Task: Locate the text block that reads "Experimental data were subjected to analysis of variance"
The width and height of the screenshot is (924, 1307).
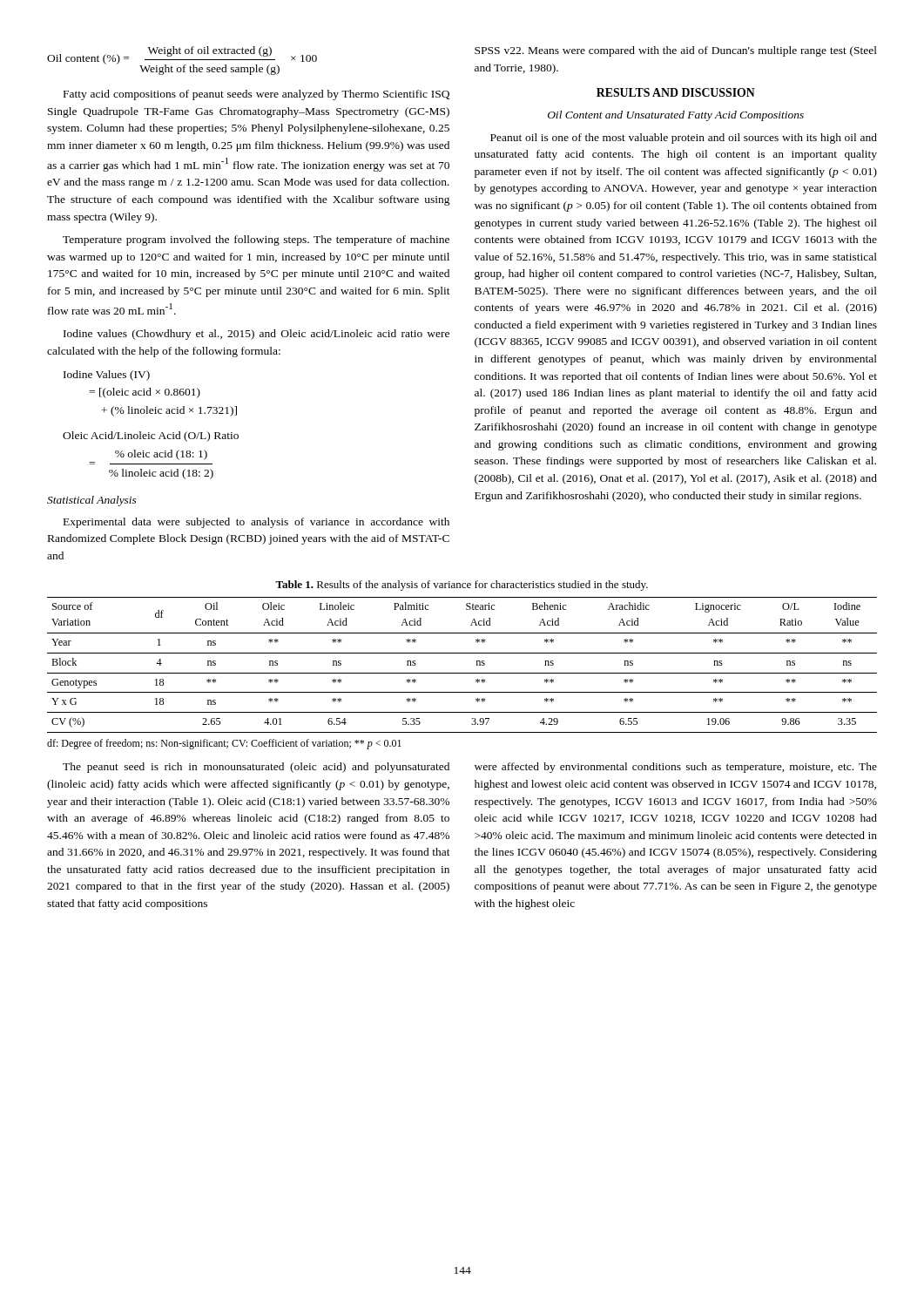Action: [248, 538]
